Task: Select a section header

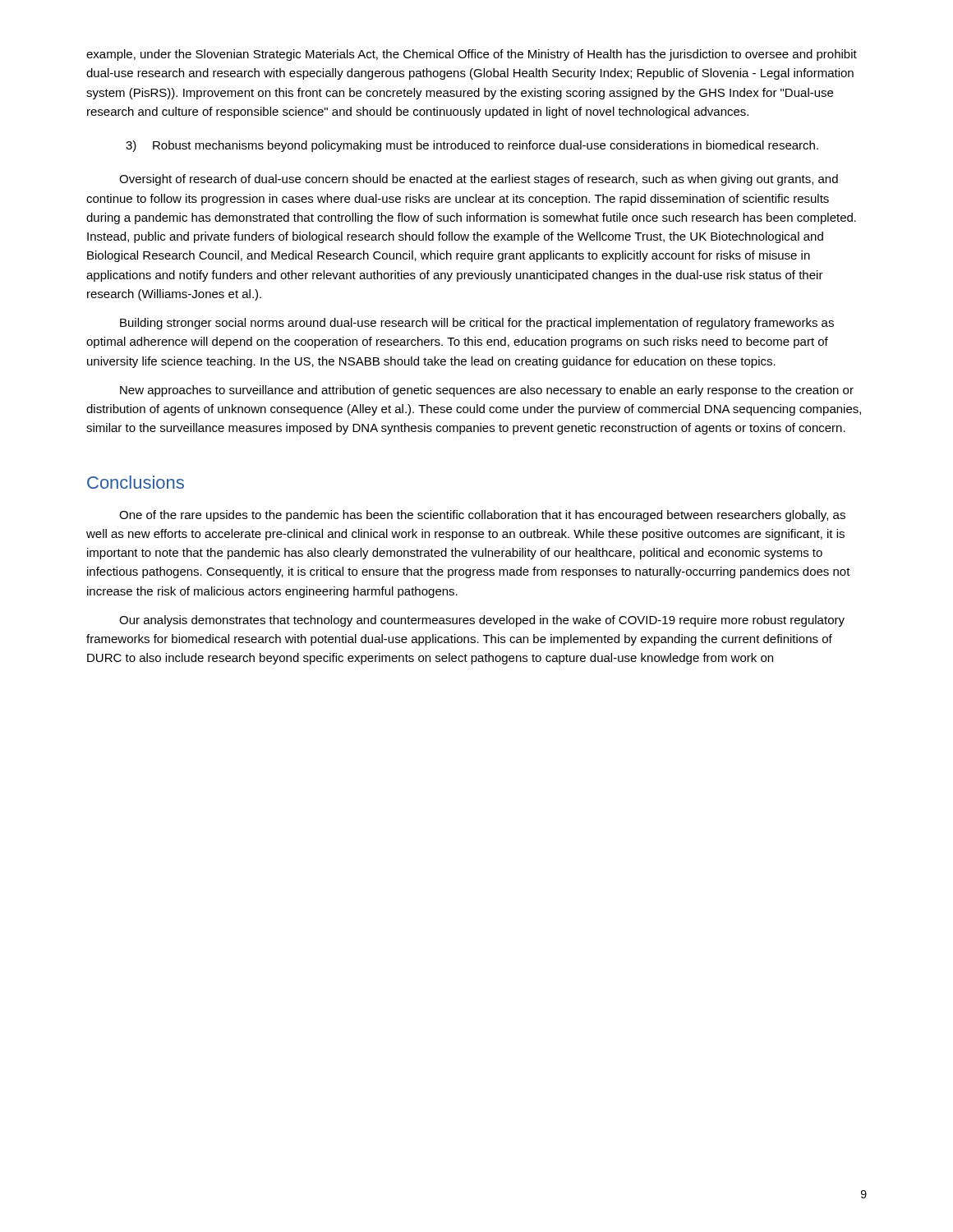Action: [x=135, y=482]
